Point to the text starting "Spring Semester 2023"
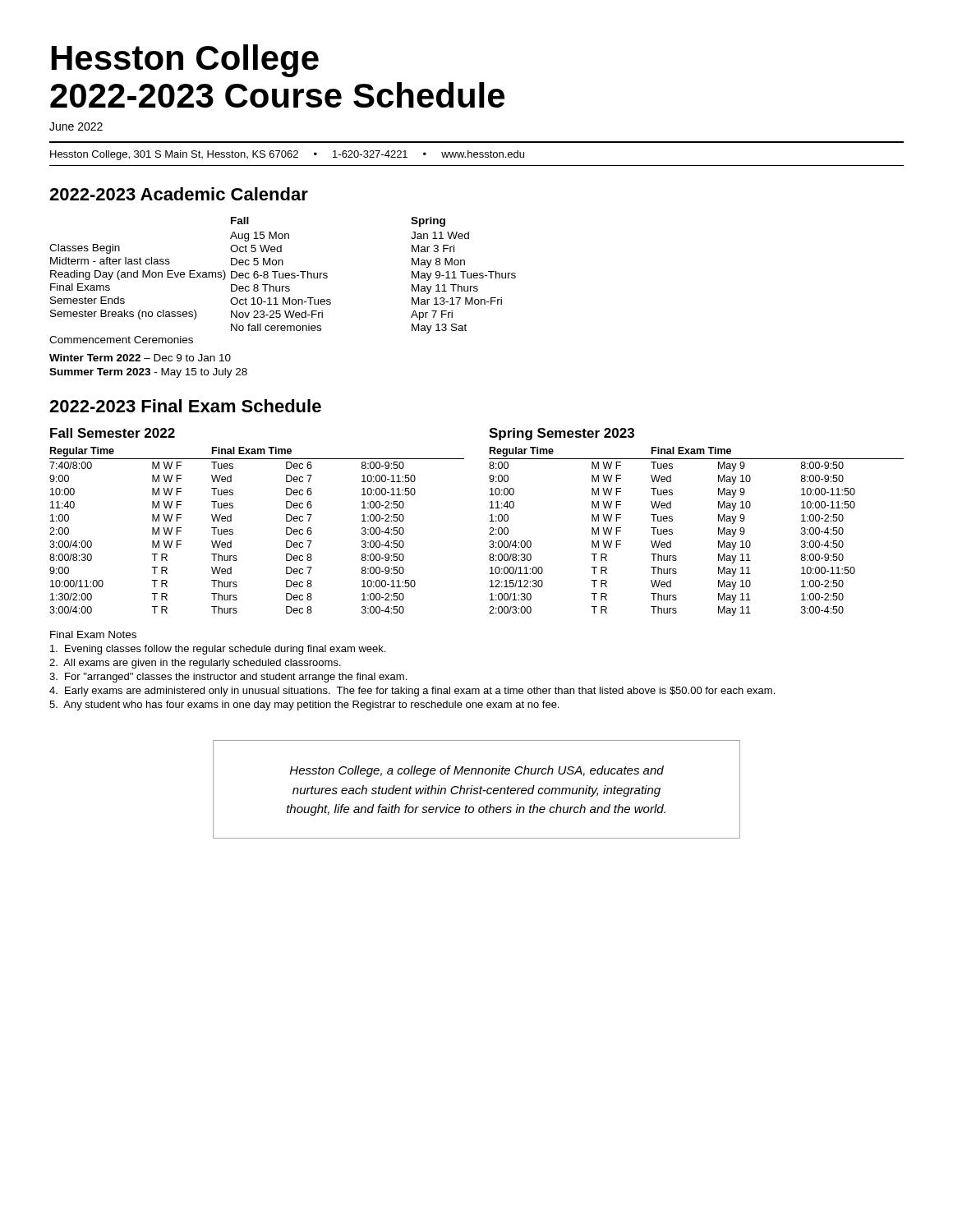953x1232 pixels. click(x=562, y=434)
